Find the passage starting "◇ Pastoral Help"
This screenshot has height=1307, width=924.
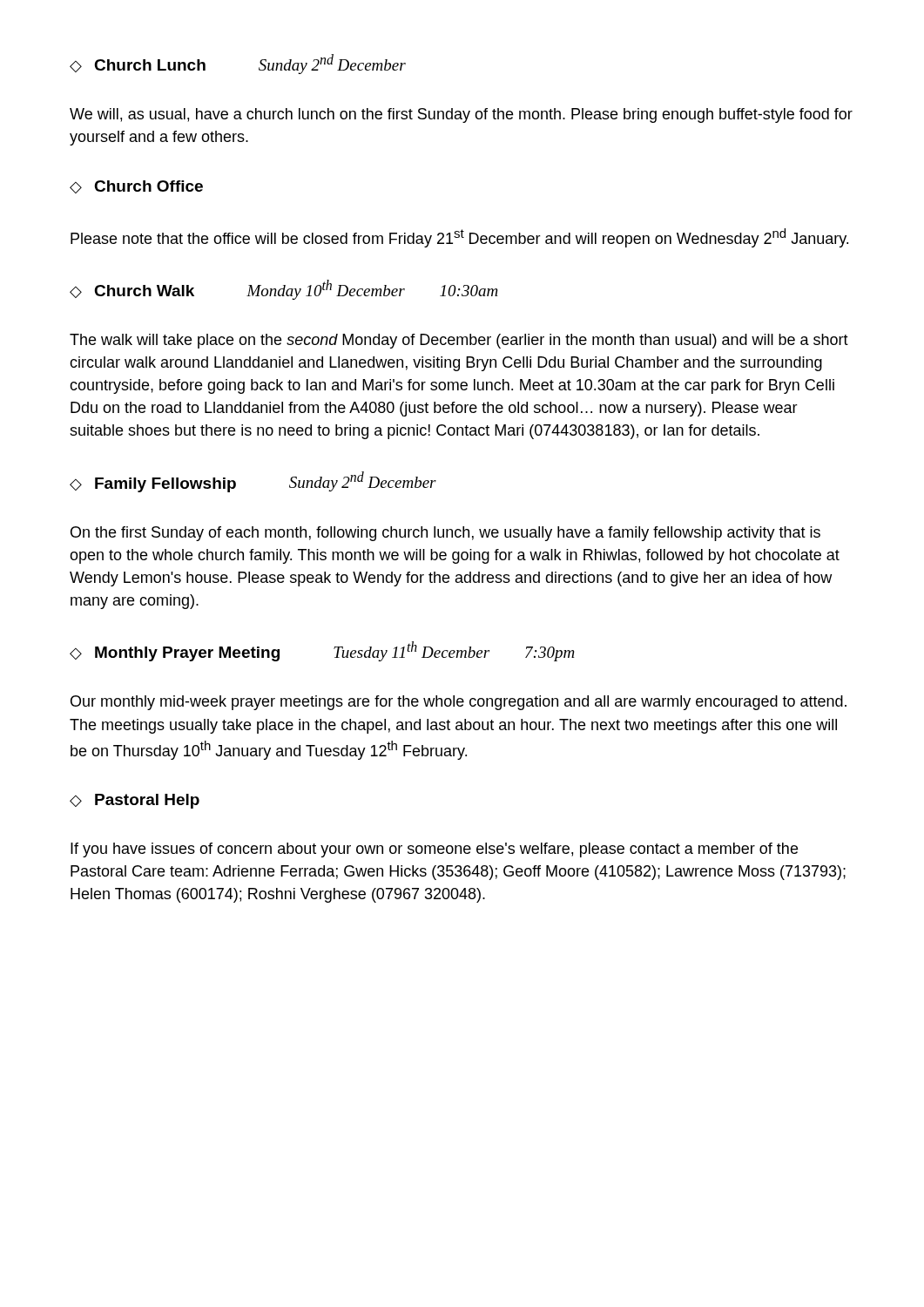pyautogui.click(x=135, y=801)
